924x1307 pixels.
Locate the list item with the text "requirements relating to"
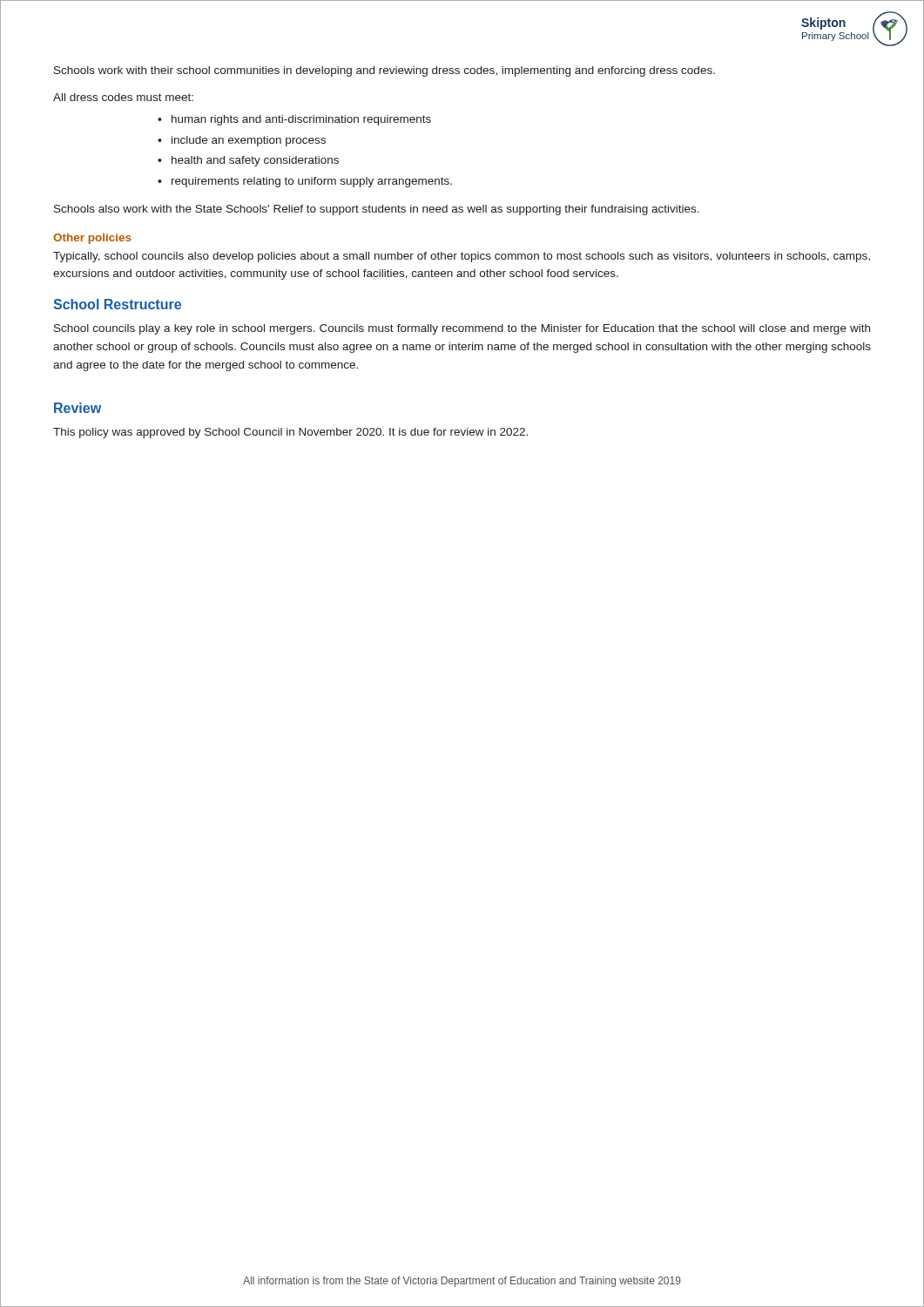click(x=312, y=181)
